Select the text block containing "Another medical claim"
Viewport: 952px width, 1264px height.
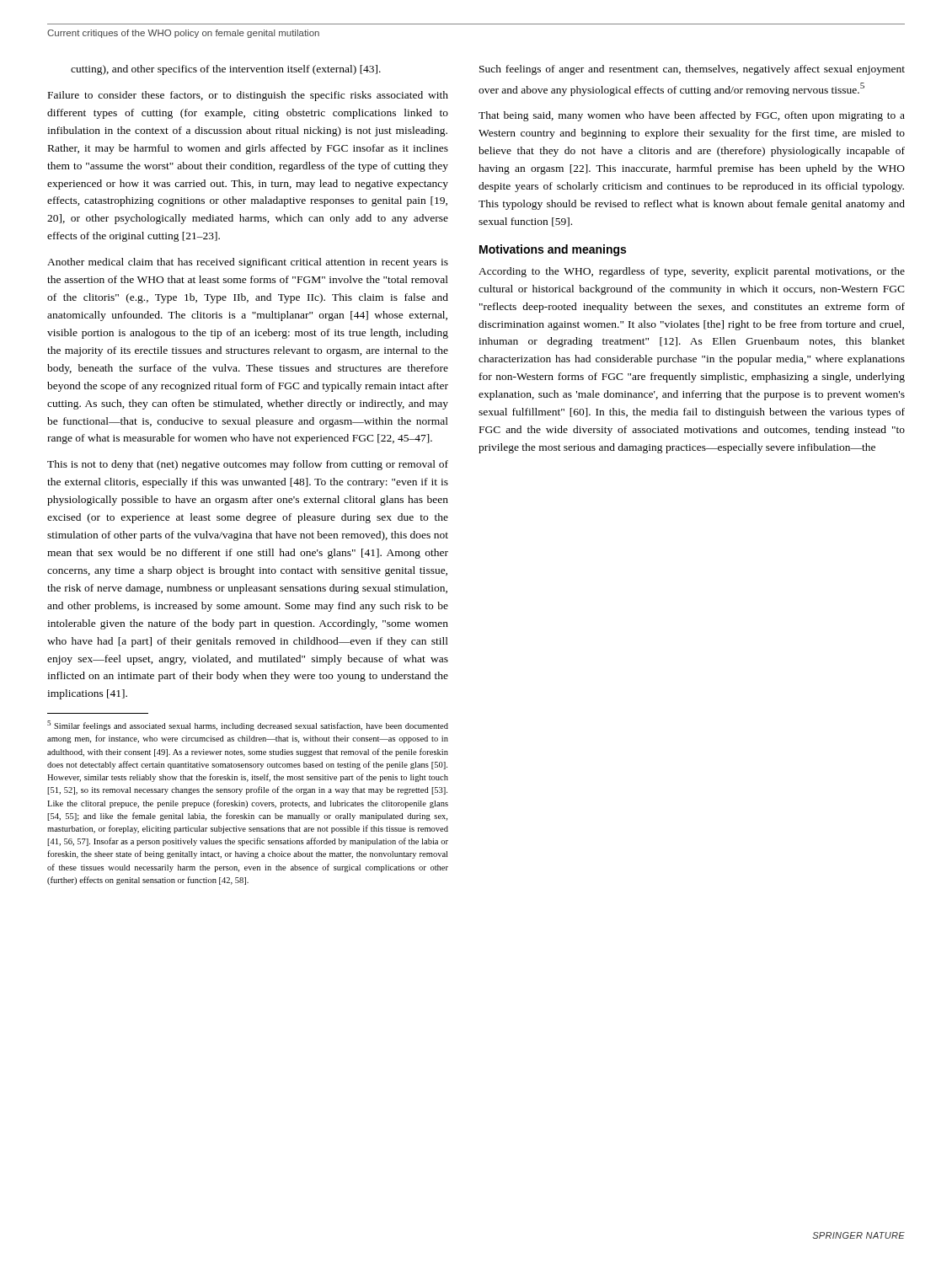248,351
